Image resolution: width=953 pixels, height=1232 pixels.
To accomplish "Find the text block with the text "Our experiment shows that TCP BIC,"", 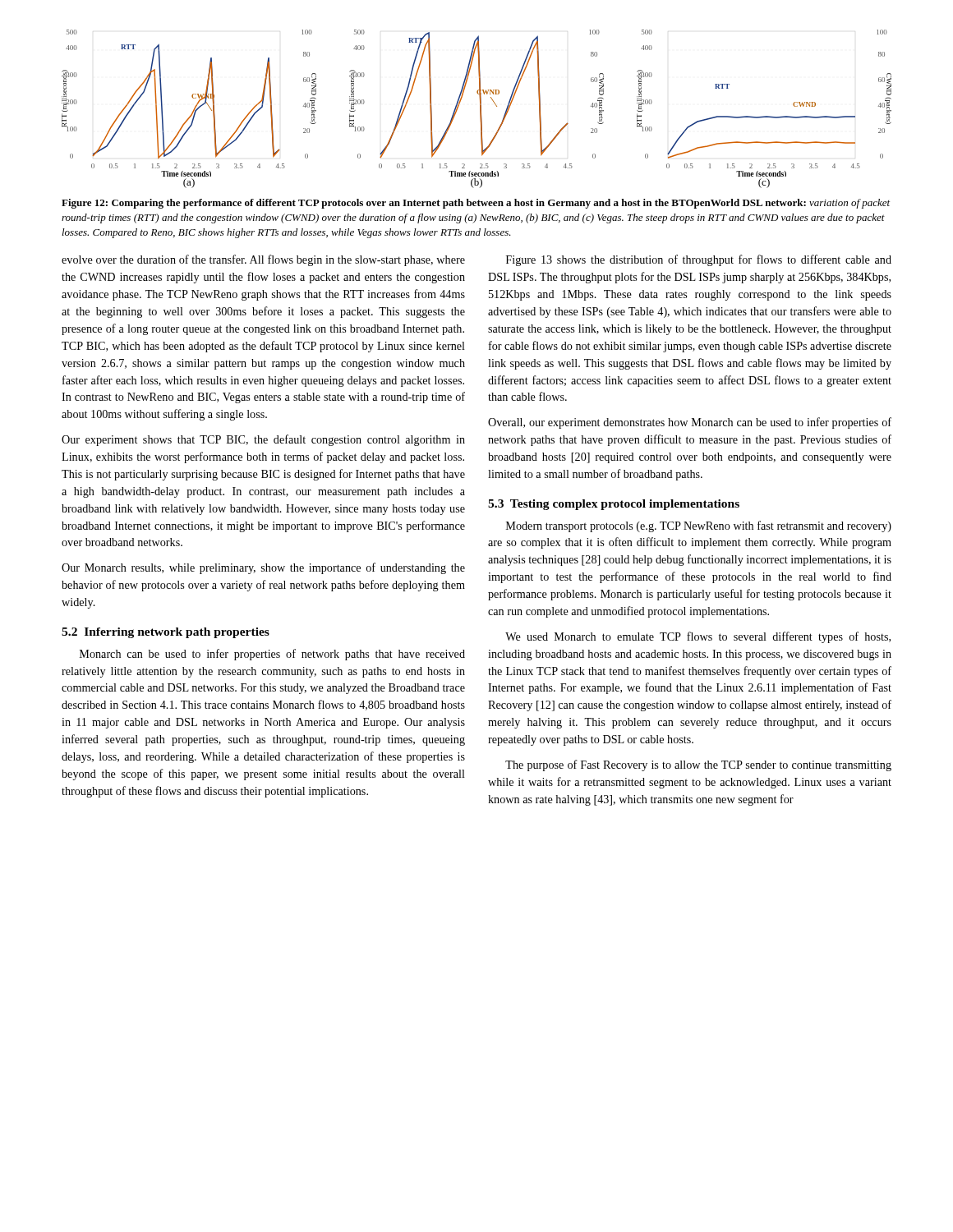I will tap(263, 491).
